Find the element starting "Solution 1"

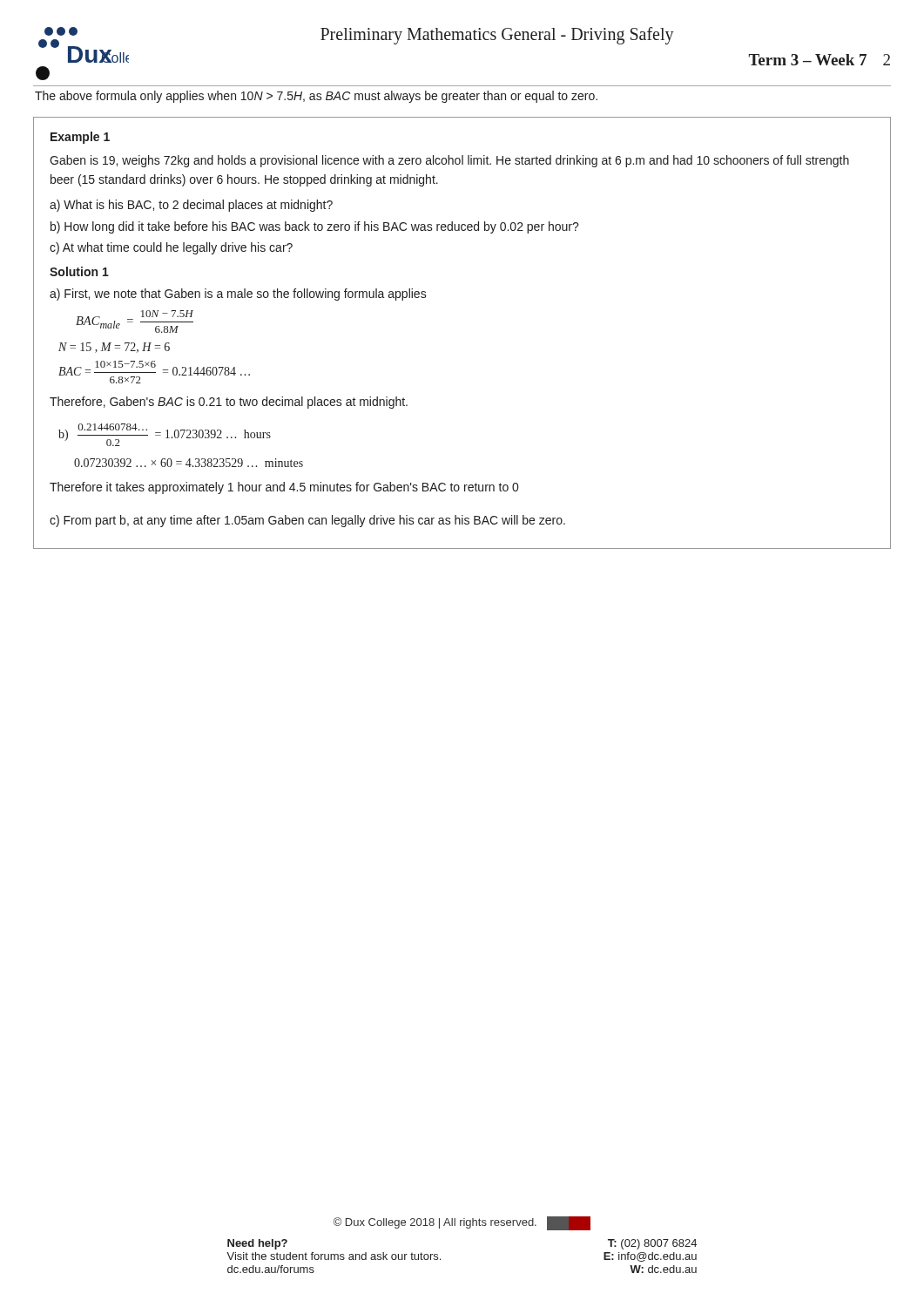click(x=79, y=271)
